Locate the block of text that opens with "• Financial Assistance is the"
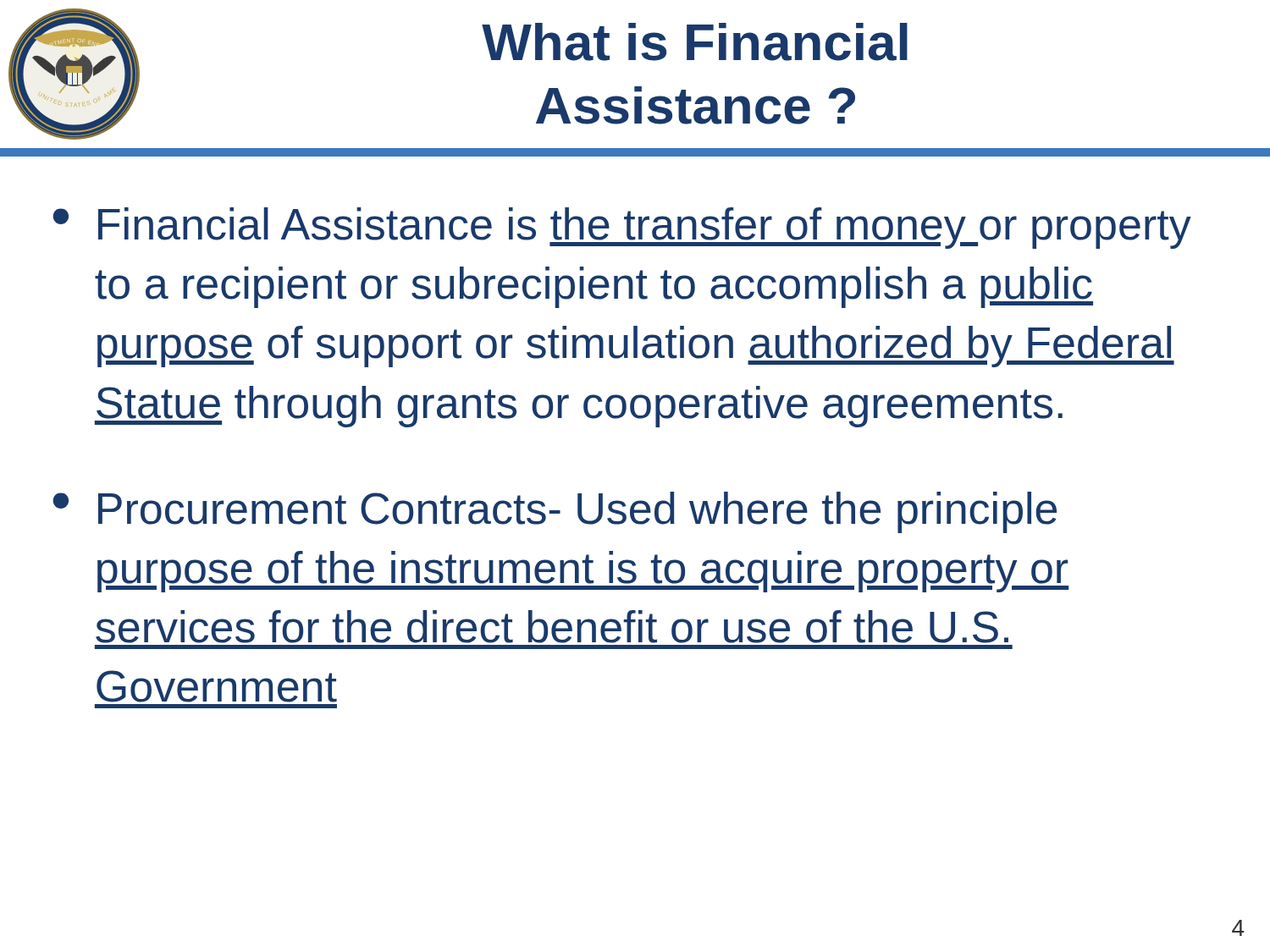This screenshot has height=952, width=1270. tap(635, 313)
